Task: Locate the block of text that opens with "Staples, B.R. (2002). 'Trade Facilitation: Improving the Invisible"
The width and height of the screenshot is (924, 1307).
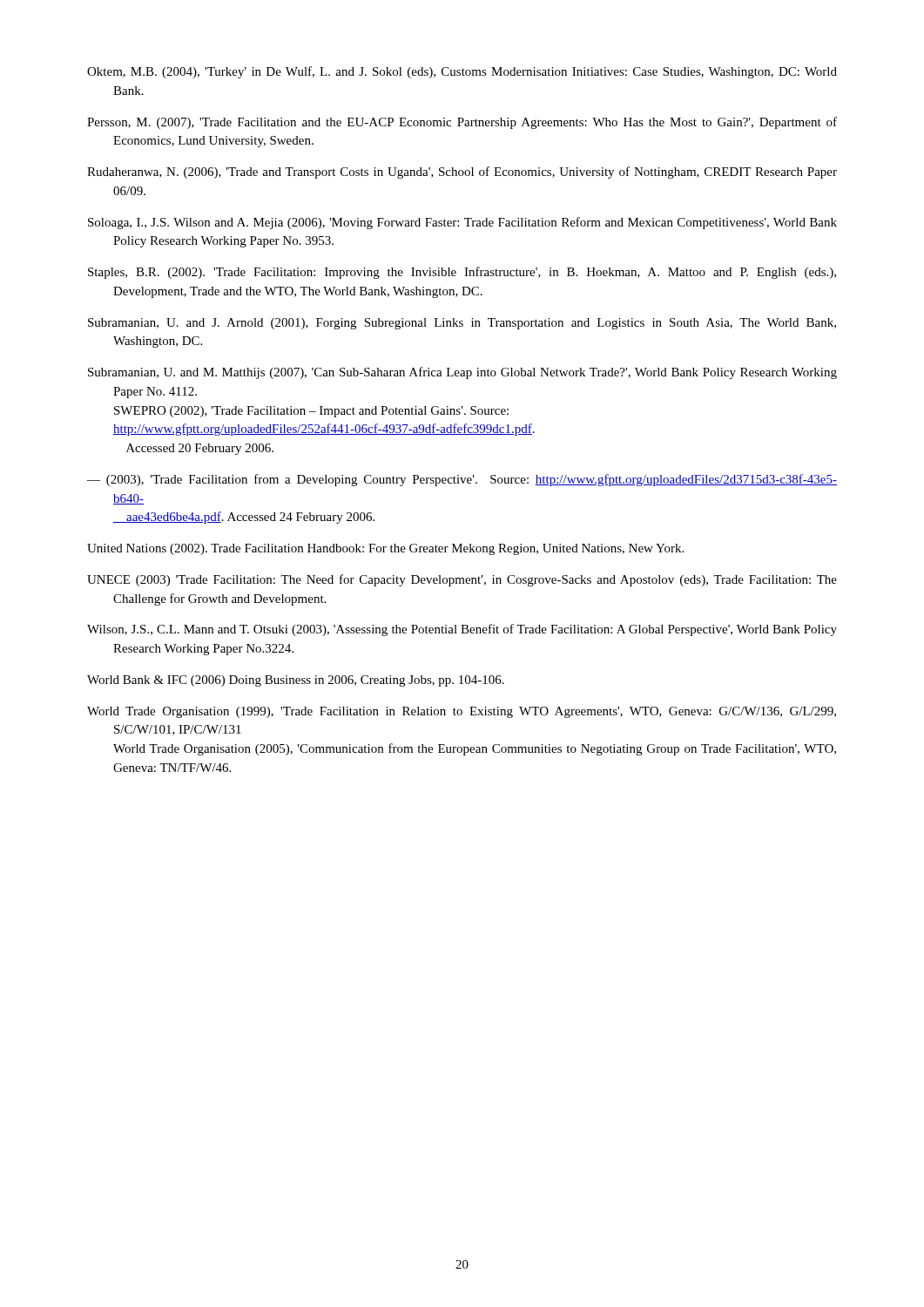Action: 462,281
